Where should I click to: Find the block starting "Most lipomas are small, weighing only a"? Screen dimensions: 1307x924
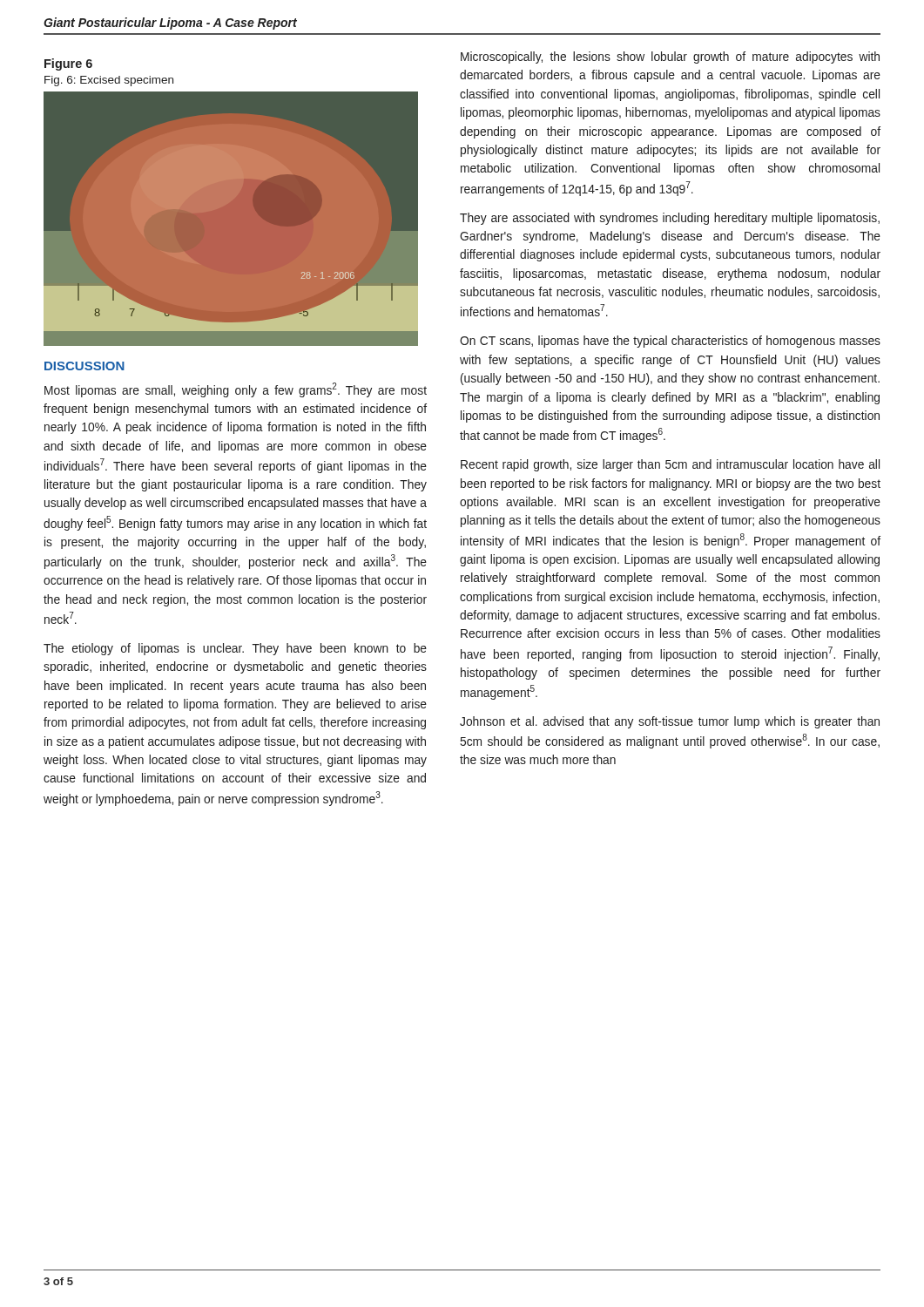pyautogui.click(x=235, y=504)
